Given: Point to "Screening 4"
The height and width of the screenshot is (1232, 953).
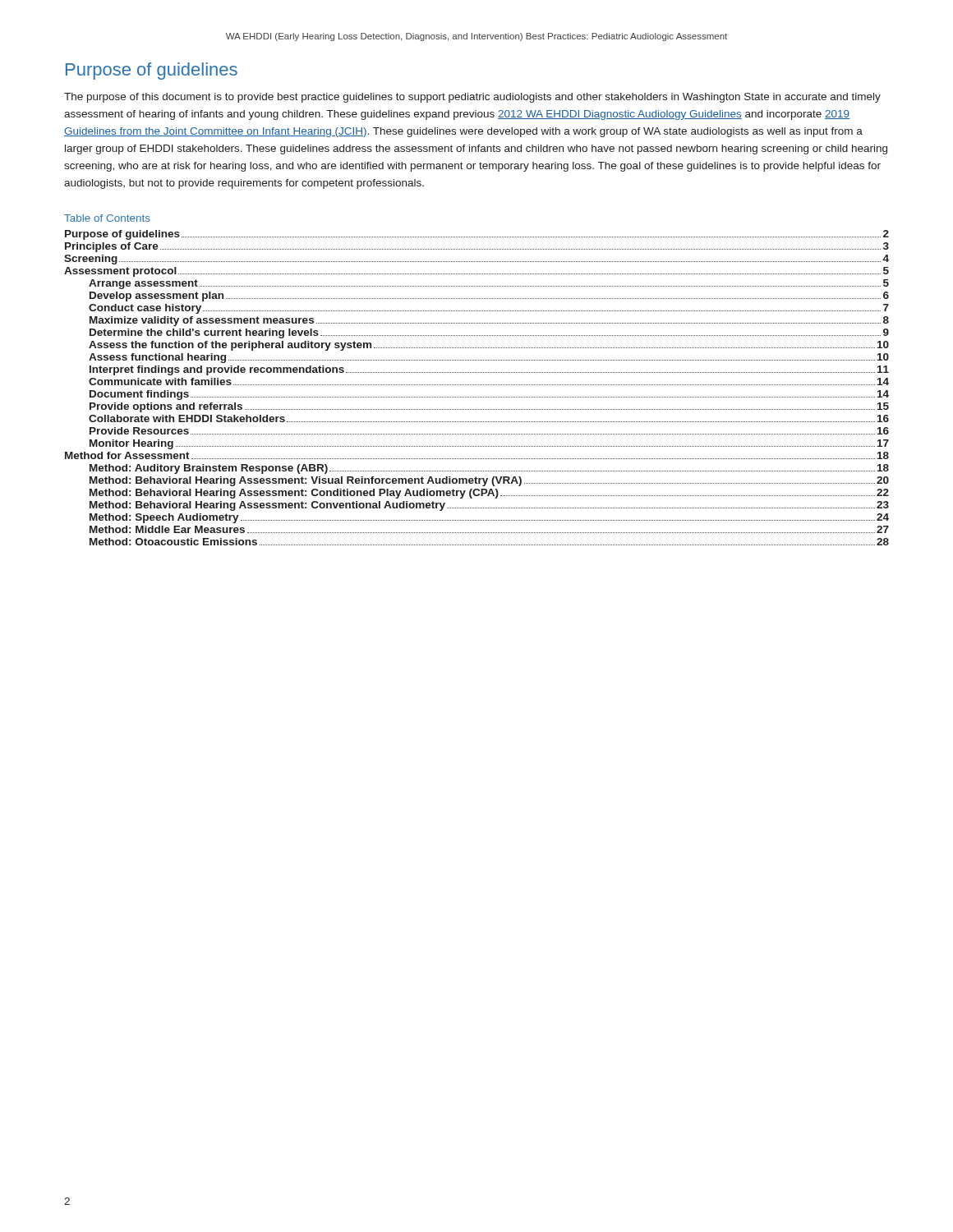Looking at the screenshot, I should click(x=476, y=258).
